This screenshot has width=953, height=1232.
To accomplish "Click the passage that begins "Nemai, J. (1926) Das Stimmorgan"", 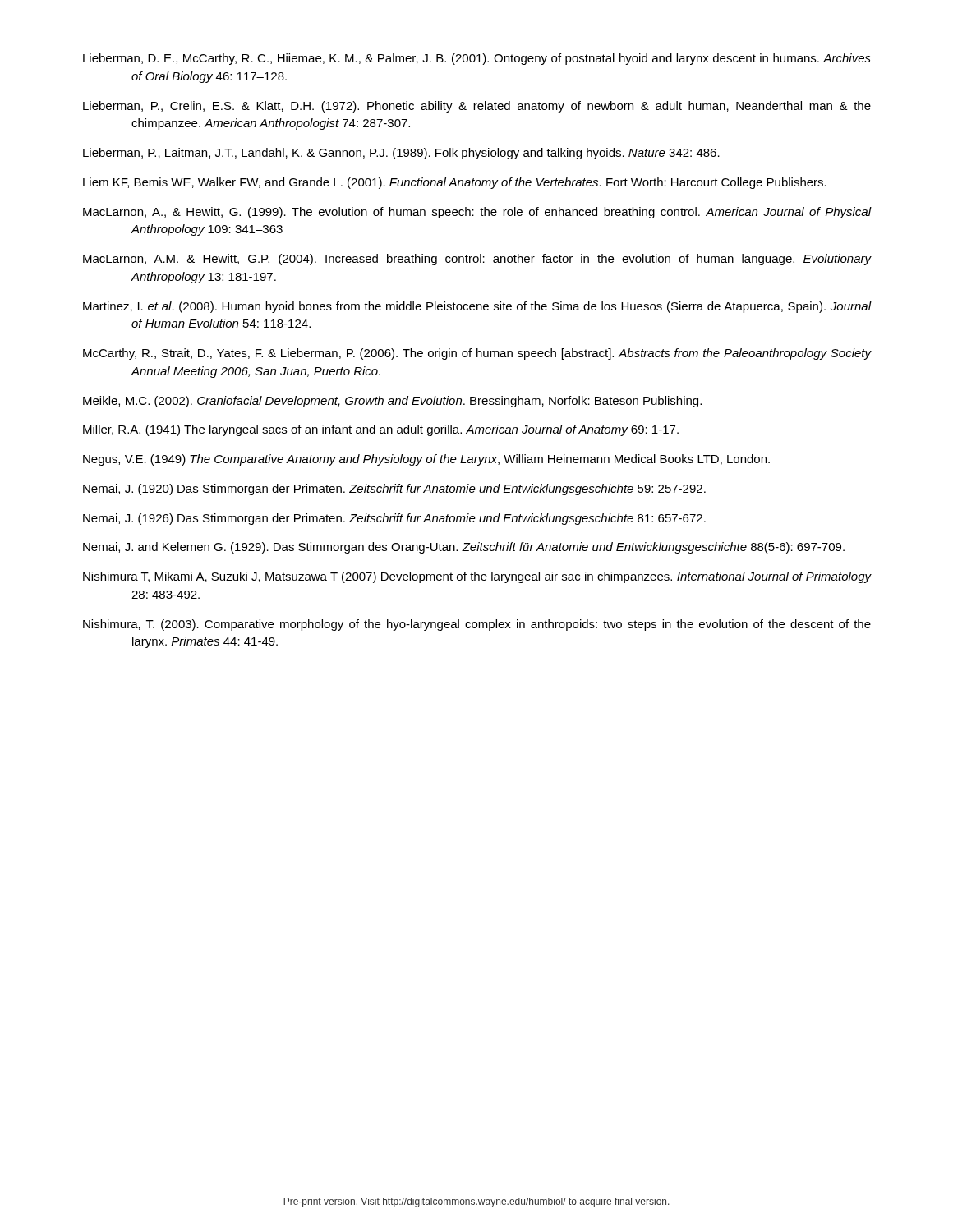I will point(394,517).
